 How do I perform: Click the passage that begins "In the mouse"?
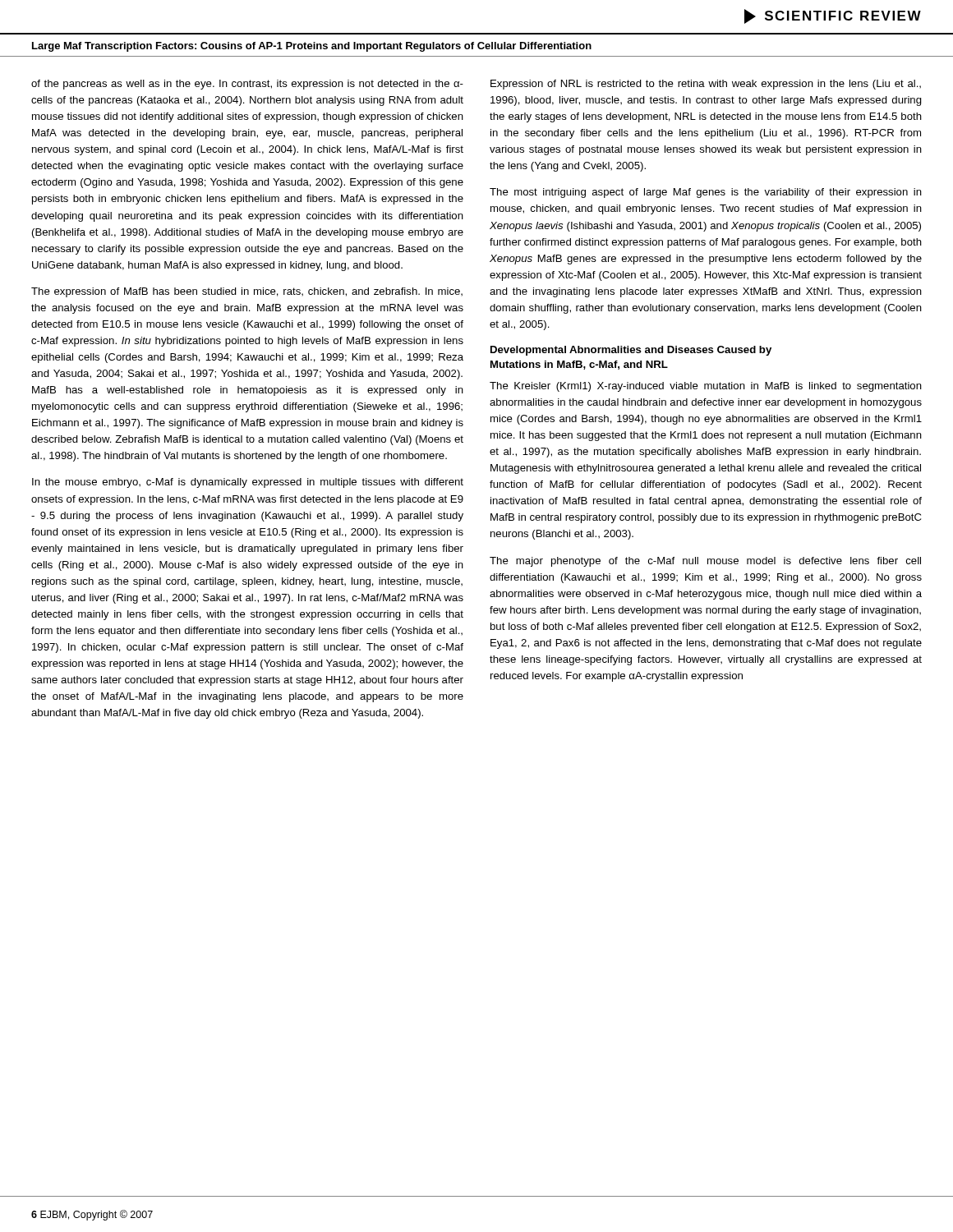tap(247, 598)
